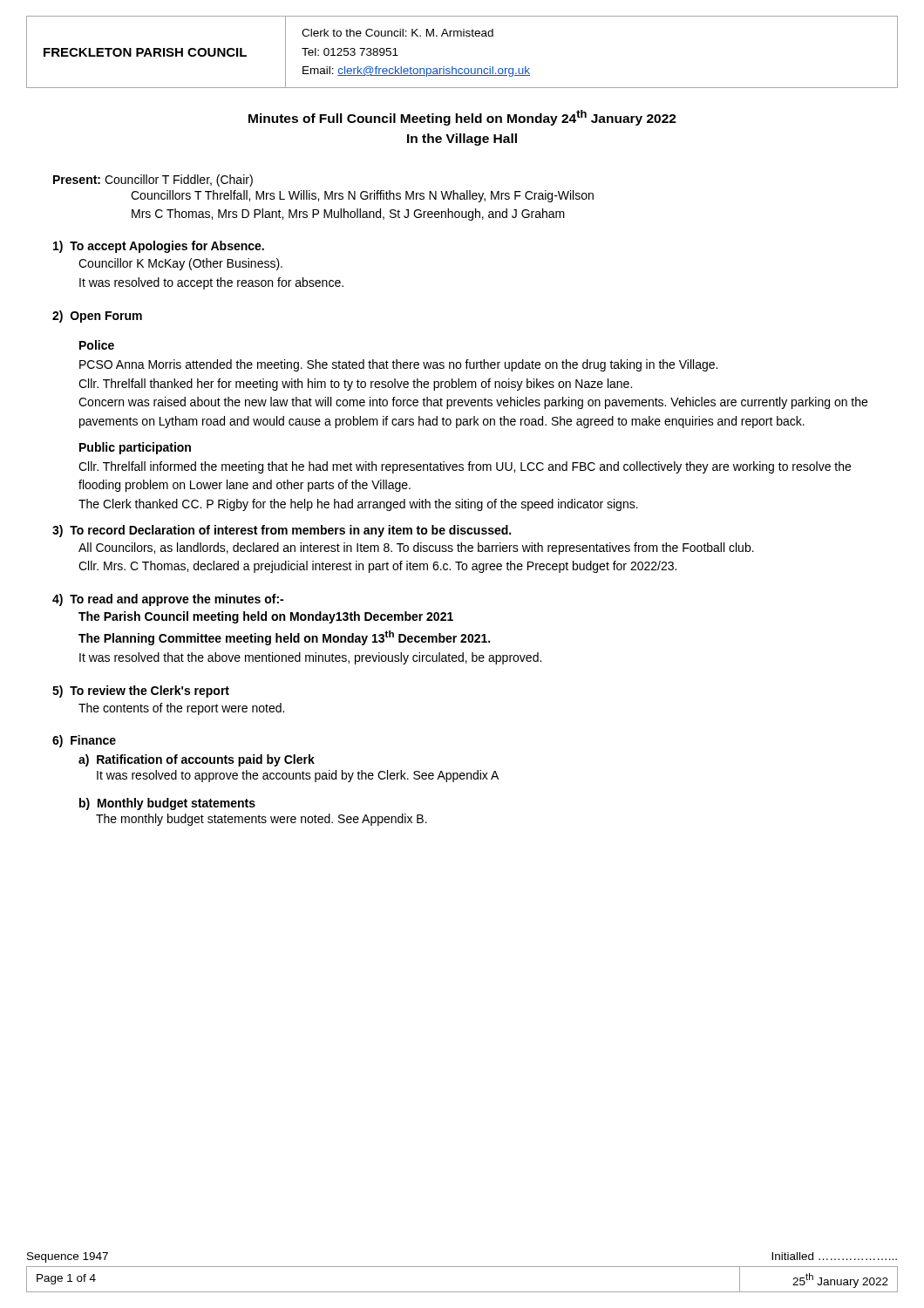Navigate to the region starting "Cllr. Threlfall informed"
This screenshot has height=1308, width=924.
pyautogui.click(x=465, y=467)
